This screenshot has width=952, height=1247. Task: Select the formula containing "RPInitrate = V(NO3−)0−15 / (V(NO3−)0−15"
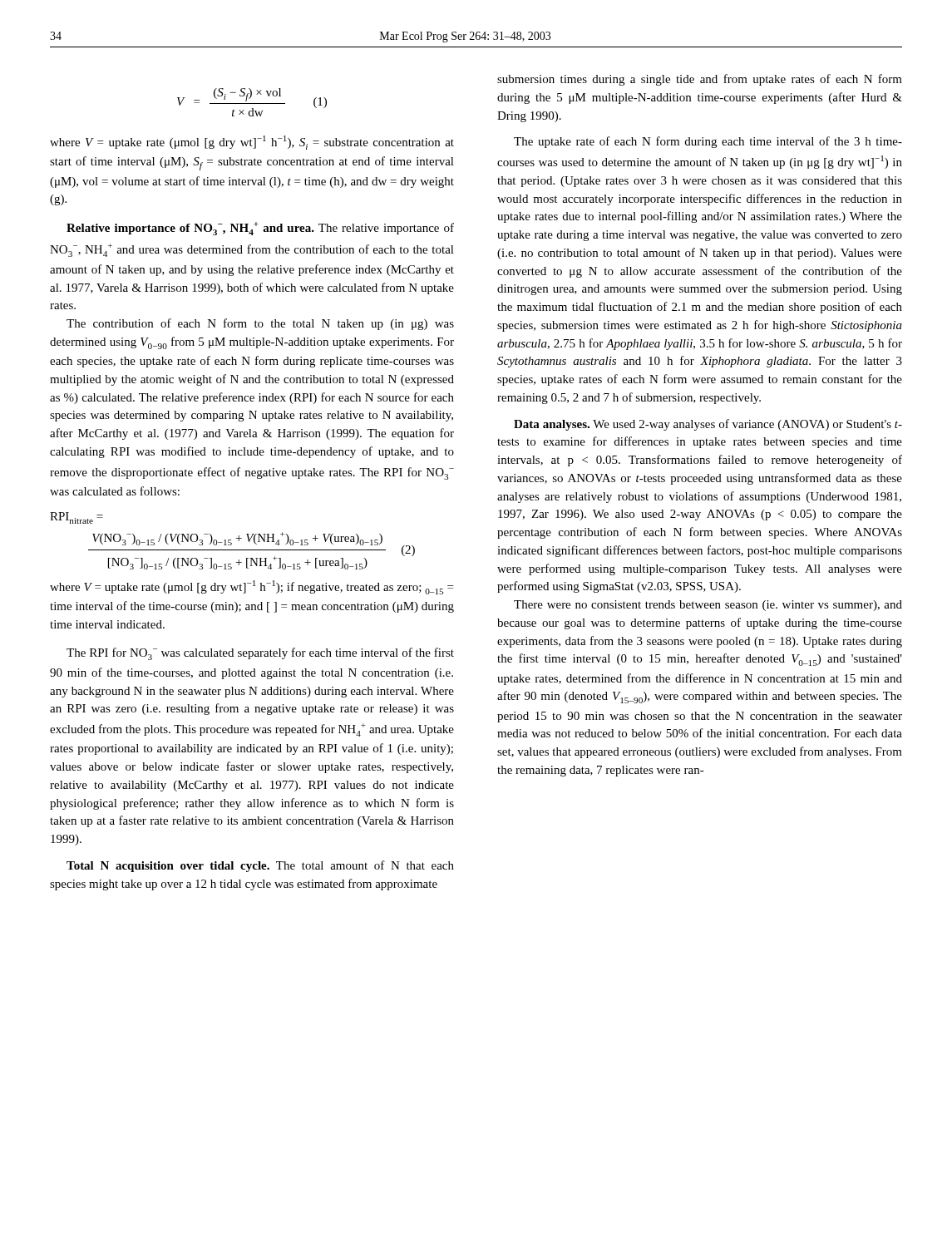pos(252,540)
